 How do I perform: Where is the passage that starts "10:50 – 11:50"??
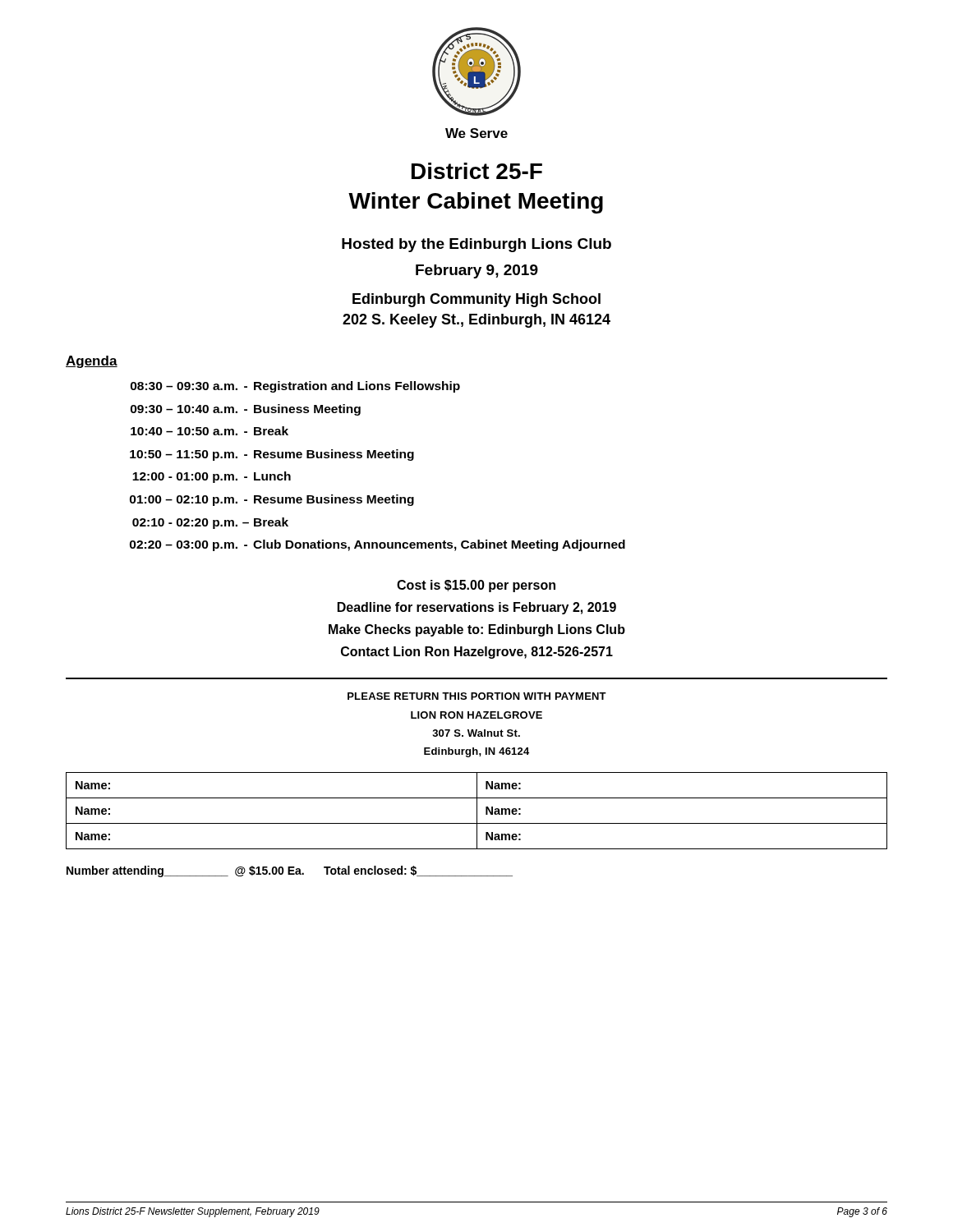pos(240,454)
